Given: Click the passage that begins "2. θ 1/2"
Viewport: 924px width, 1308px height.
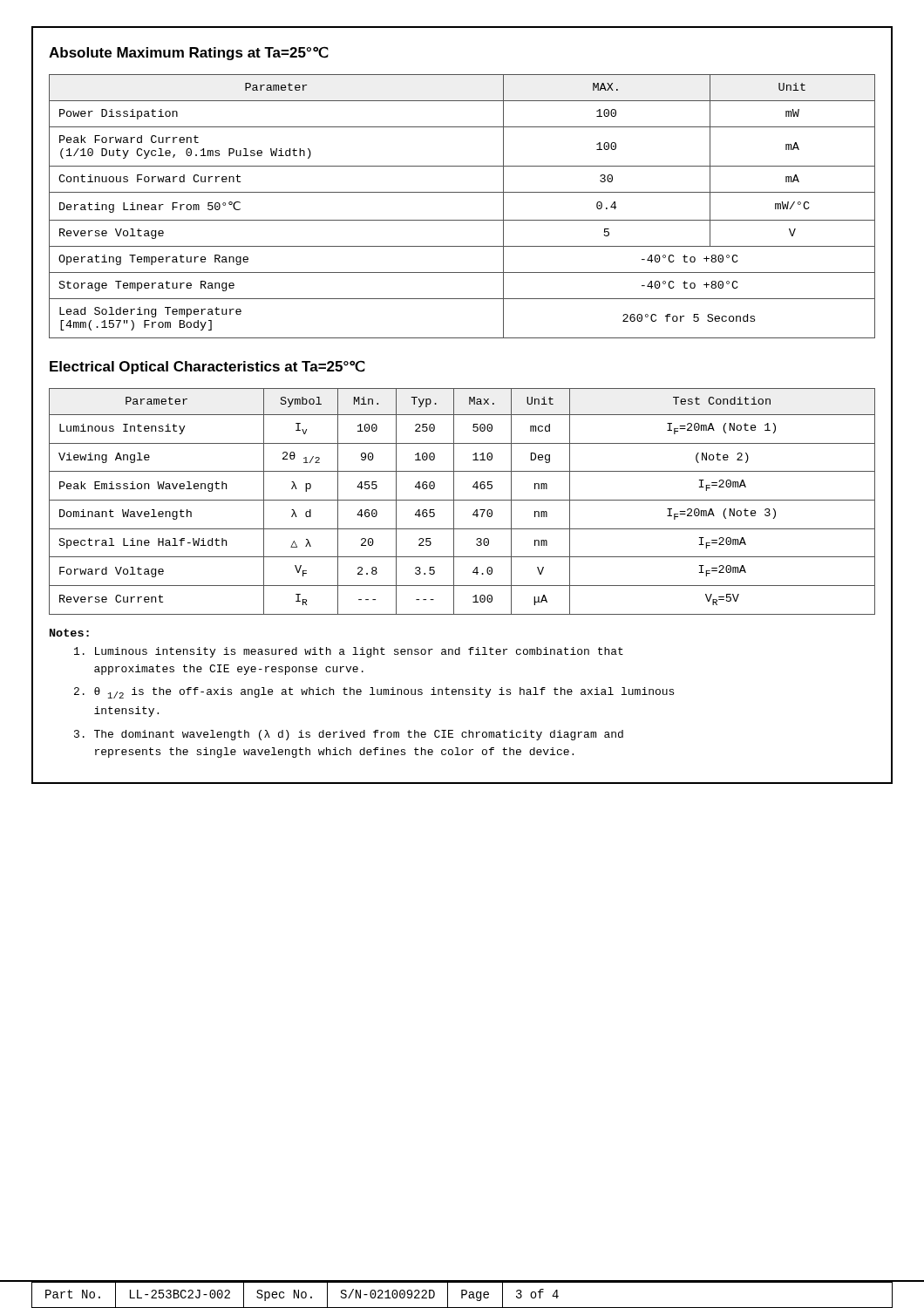Looking at the screenshot, I should [374, 702].
